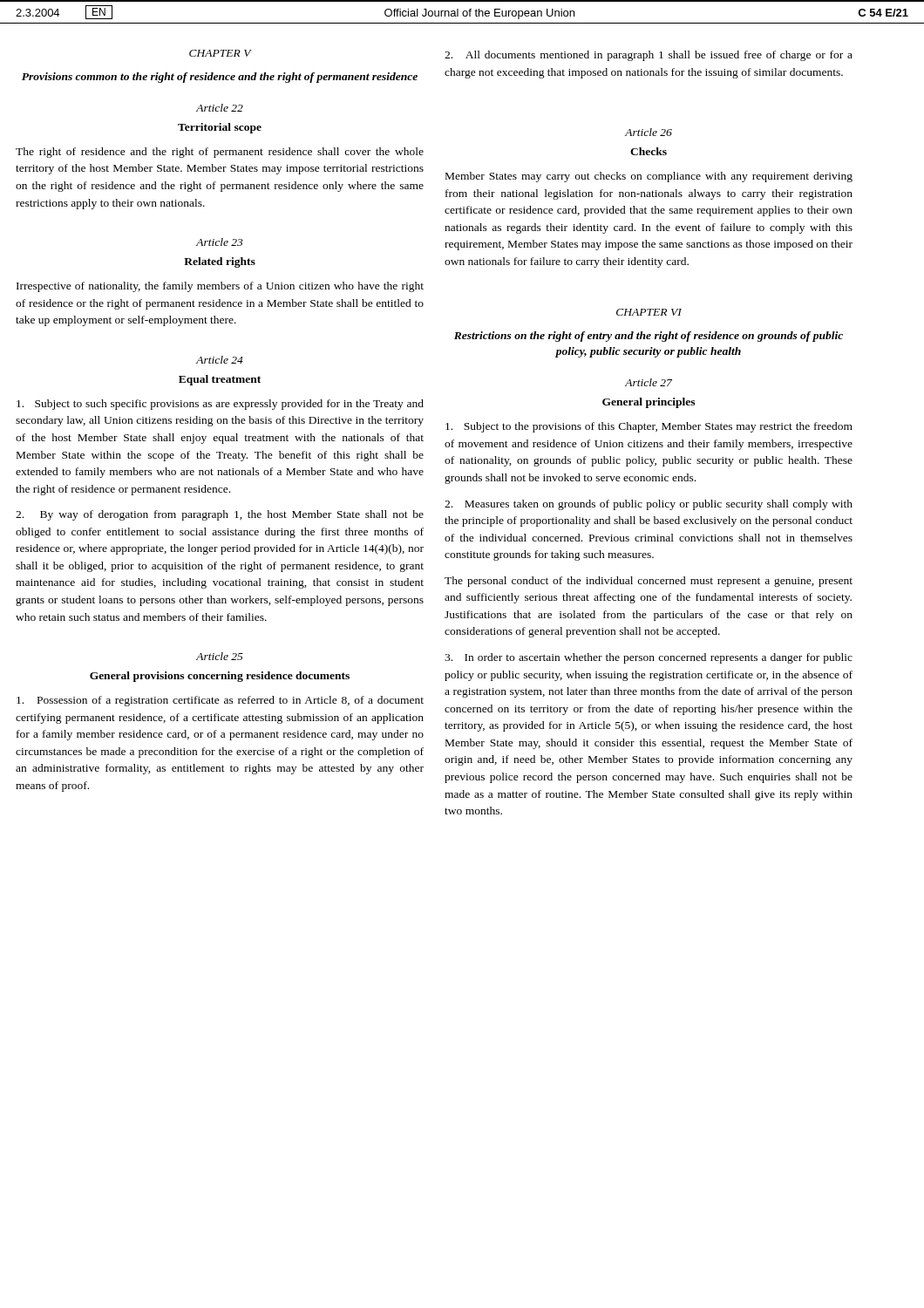Where does it say "Article 24"?
Image resolution: width=924 pixels, height=1308 pixels.
tap(220, 360)
